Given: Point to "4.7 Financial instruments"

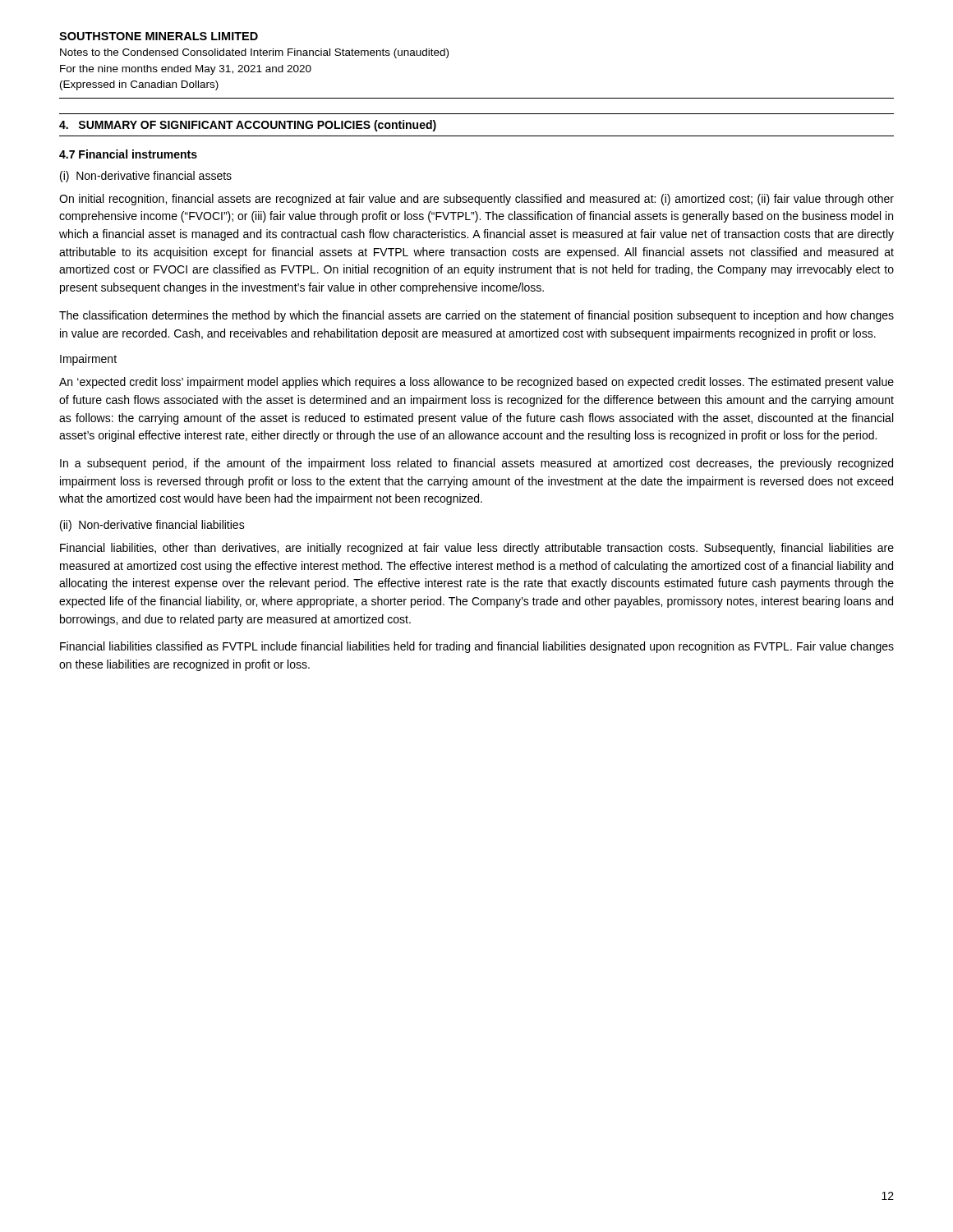Looking at the screenshot, I should tap(128, 154).
